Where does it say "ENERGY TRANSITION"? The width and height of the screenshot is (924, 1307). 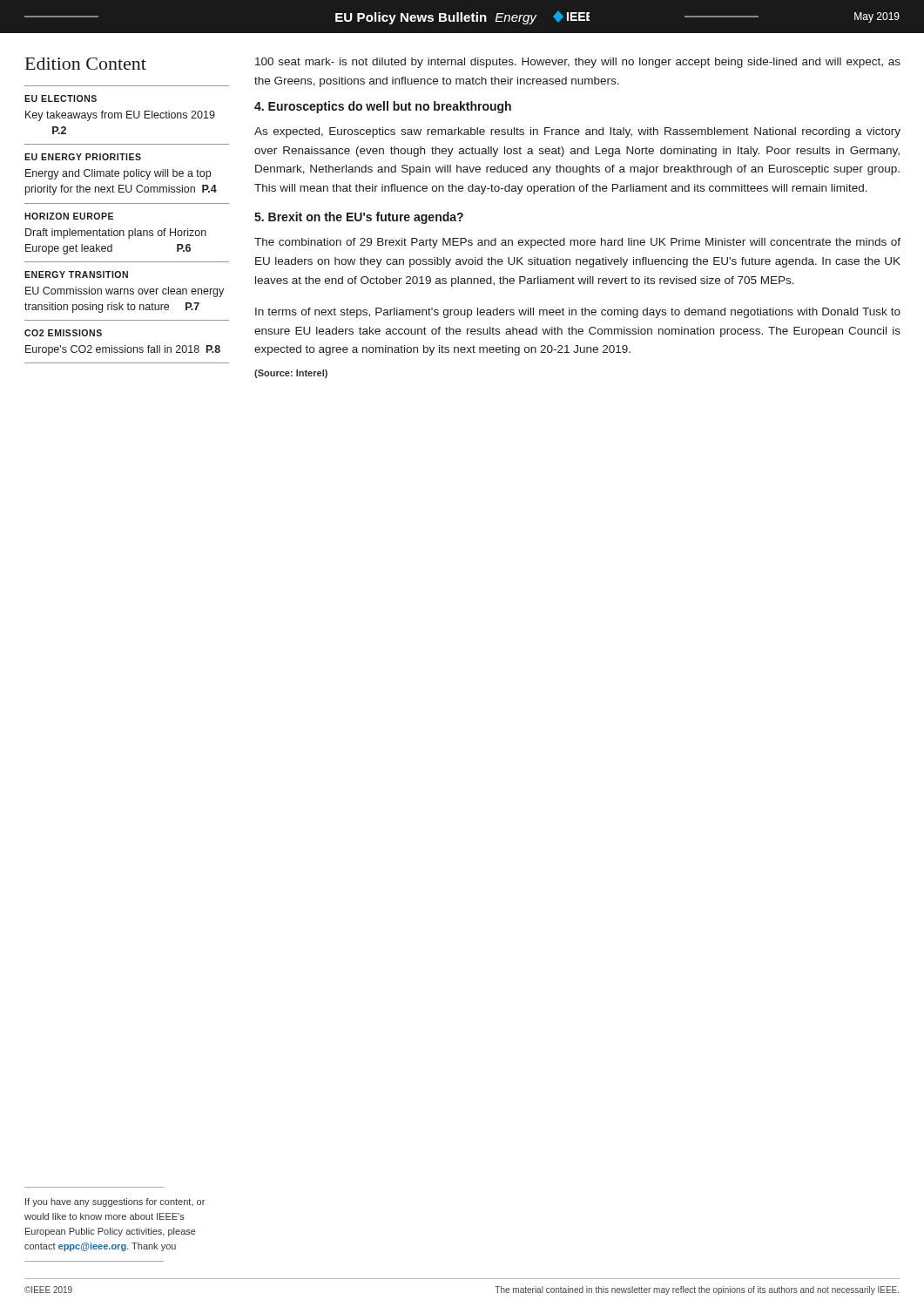coord(77,274)
